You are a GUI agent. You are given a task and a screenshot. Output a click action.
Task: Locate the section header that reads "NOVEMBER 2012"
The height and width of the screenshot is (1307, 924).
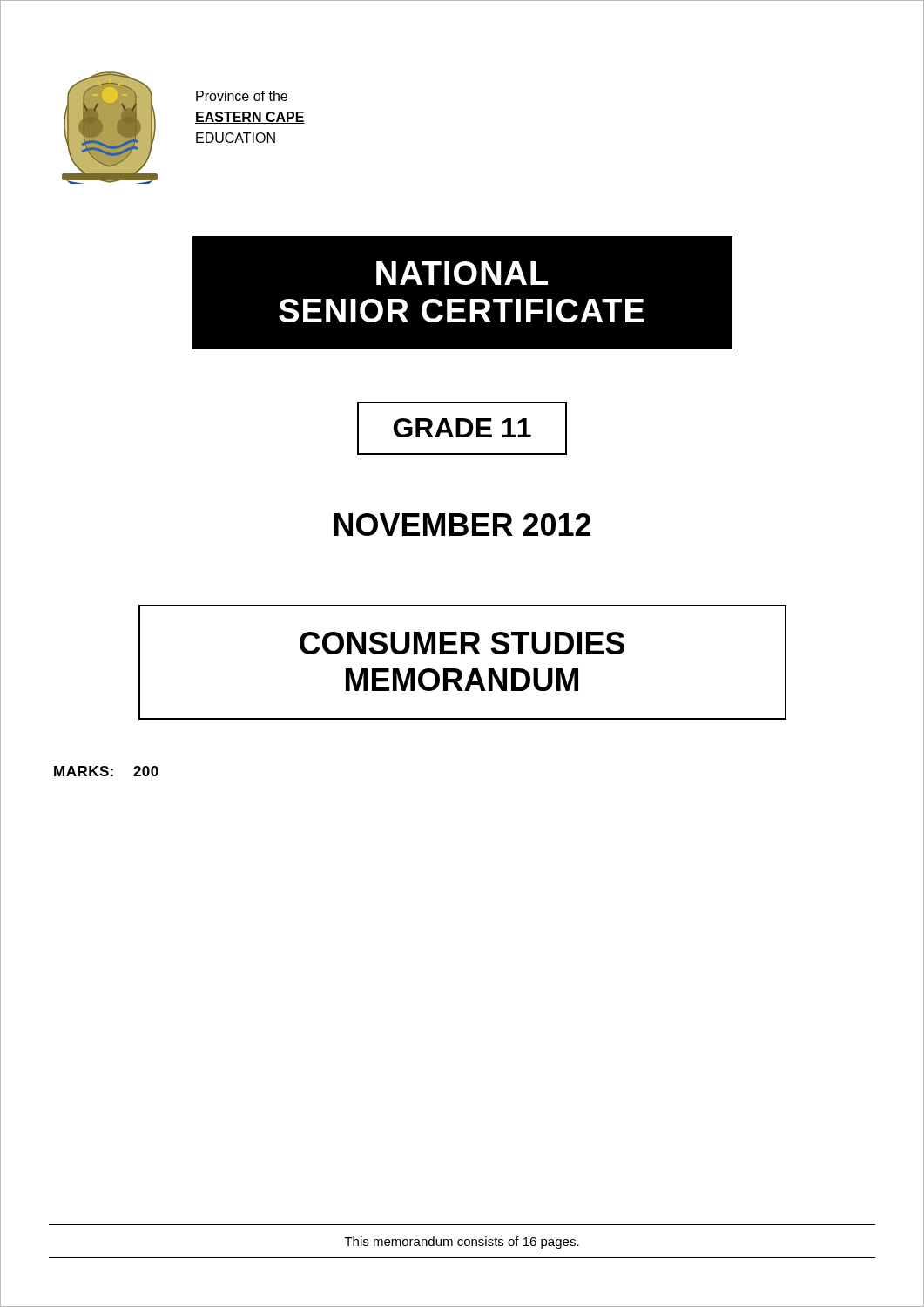[x=462, y=525]
